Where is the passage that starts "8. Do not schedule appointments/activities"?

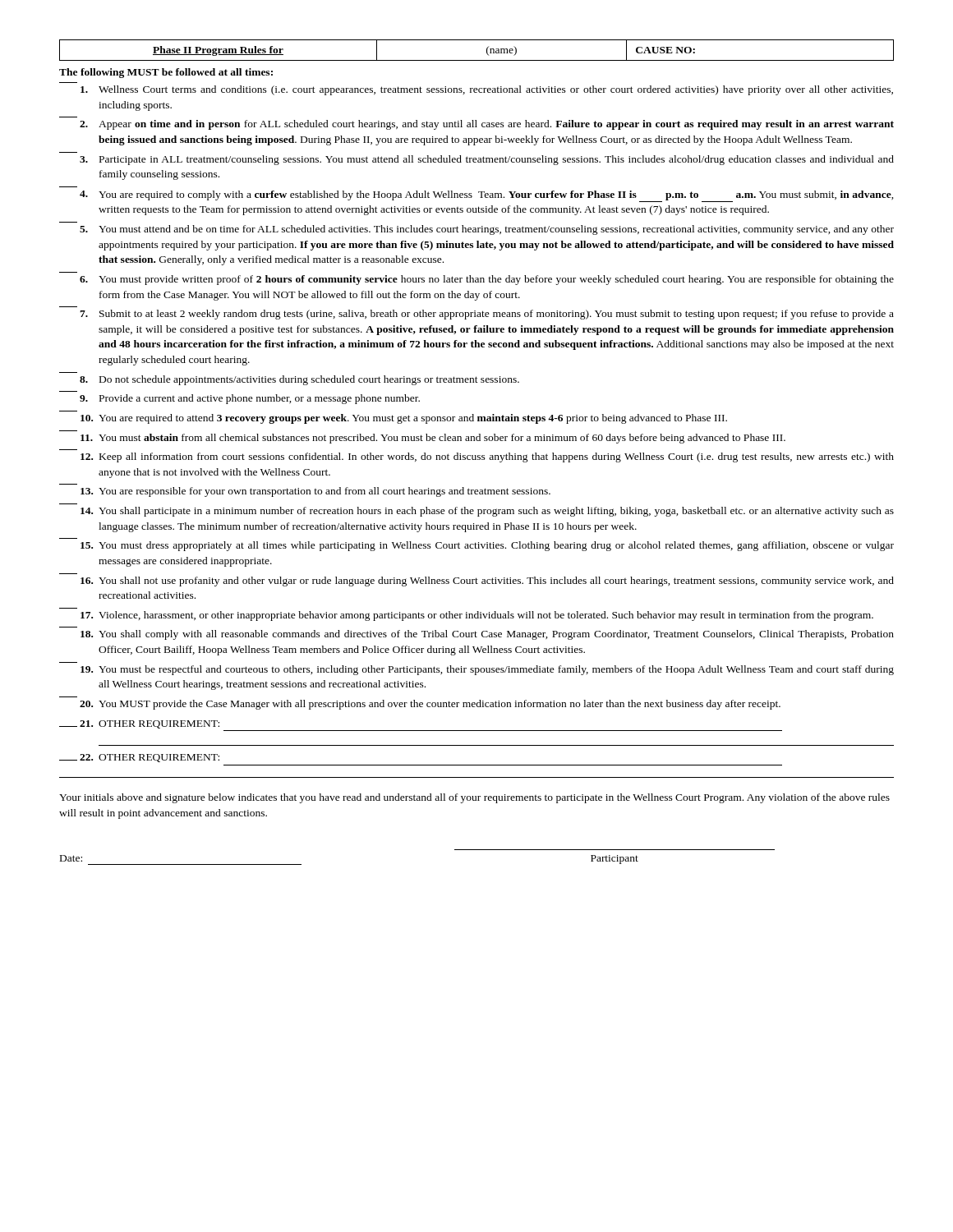click(476, 379)
